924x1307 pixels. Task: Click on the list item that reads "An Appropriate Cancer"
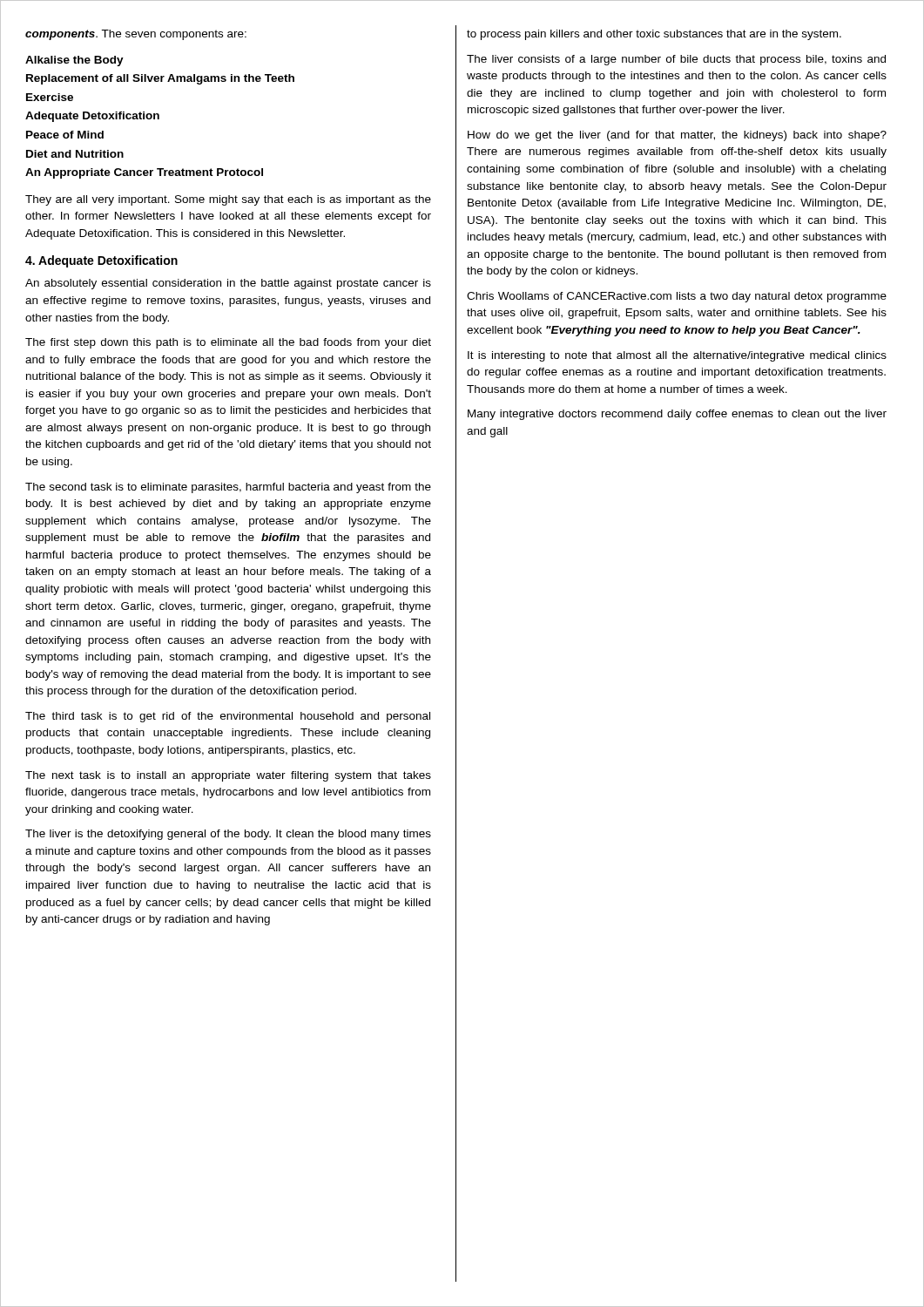228,172
